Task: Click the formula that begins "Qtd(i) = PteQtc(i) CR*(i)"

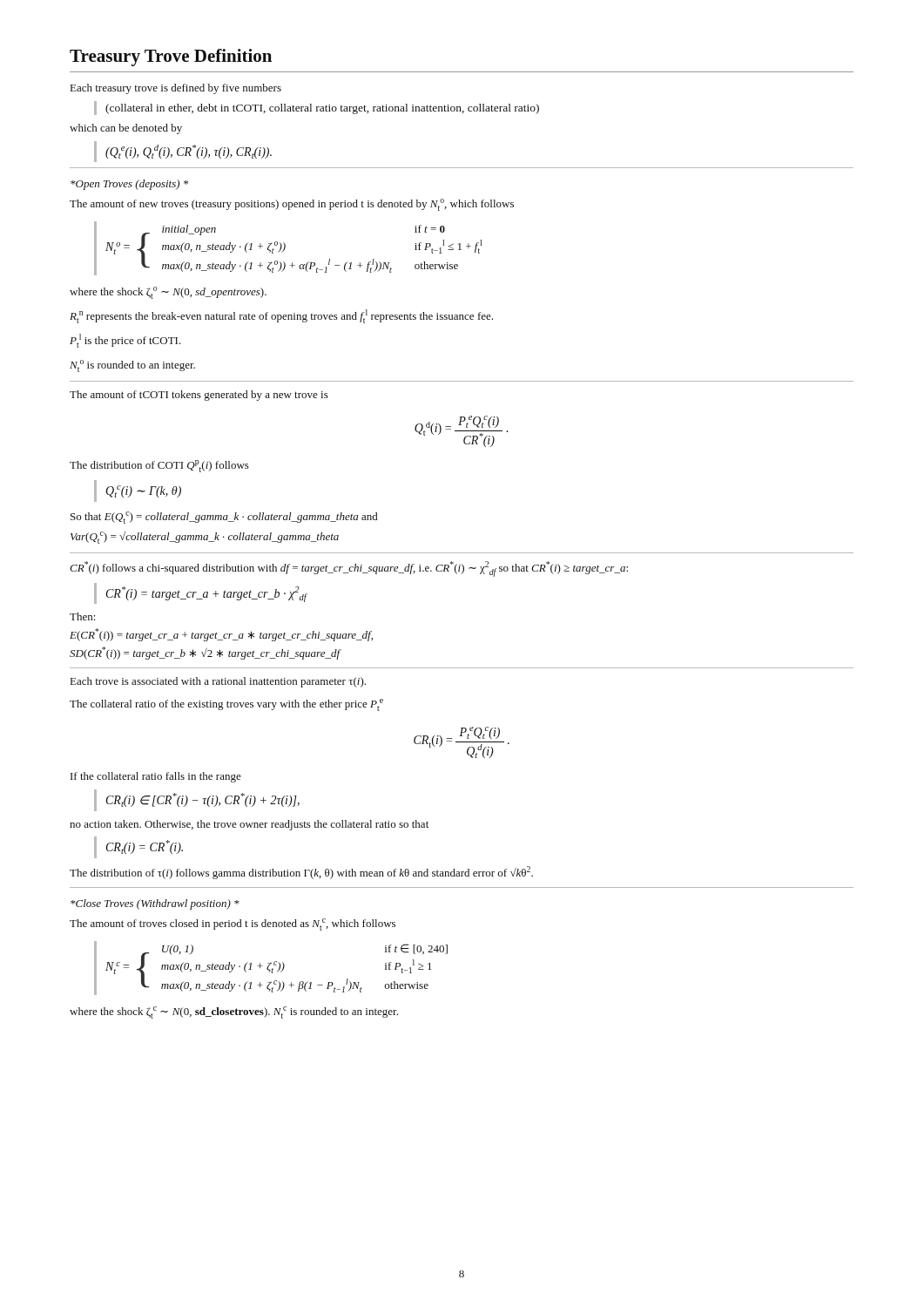Action: point(462,430)
